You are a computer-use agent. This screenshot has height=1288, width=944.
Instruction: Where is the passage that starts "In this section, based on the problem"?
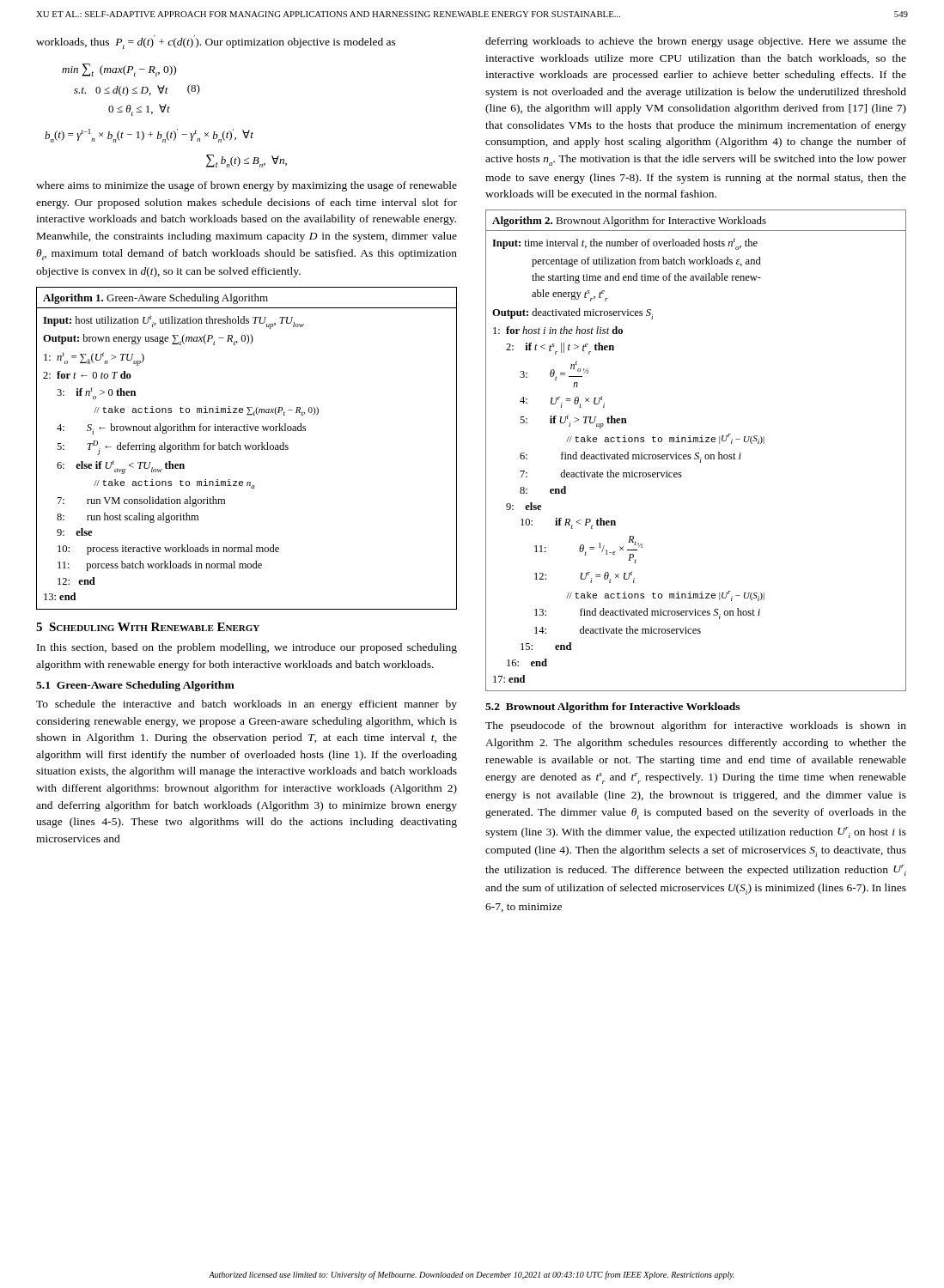247,656
